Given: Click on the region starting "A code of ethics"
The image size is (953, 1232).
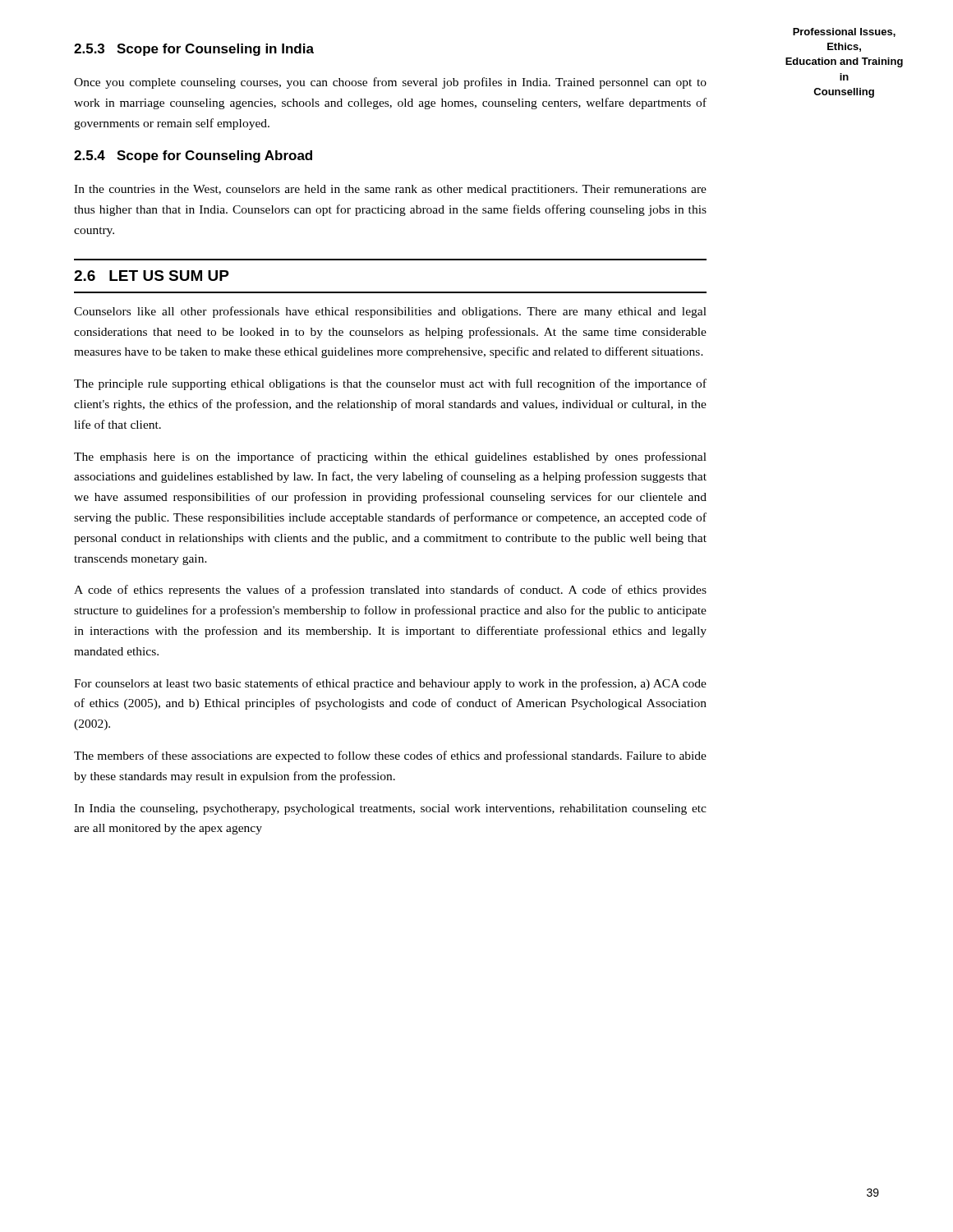Looking at the screenshot, I should click(x=390, y=621).
